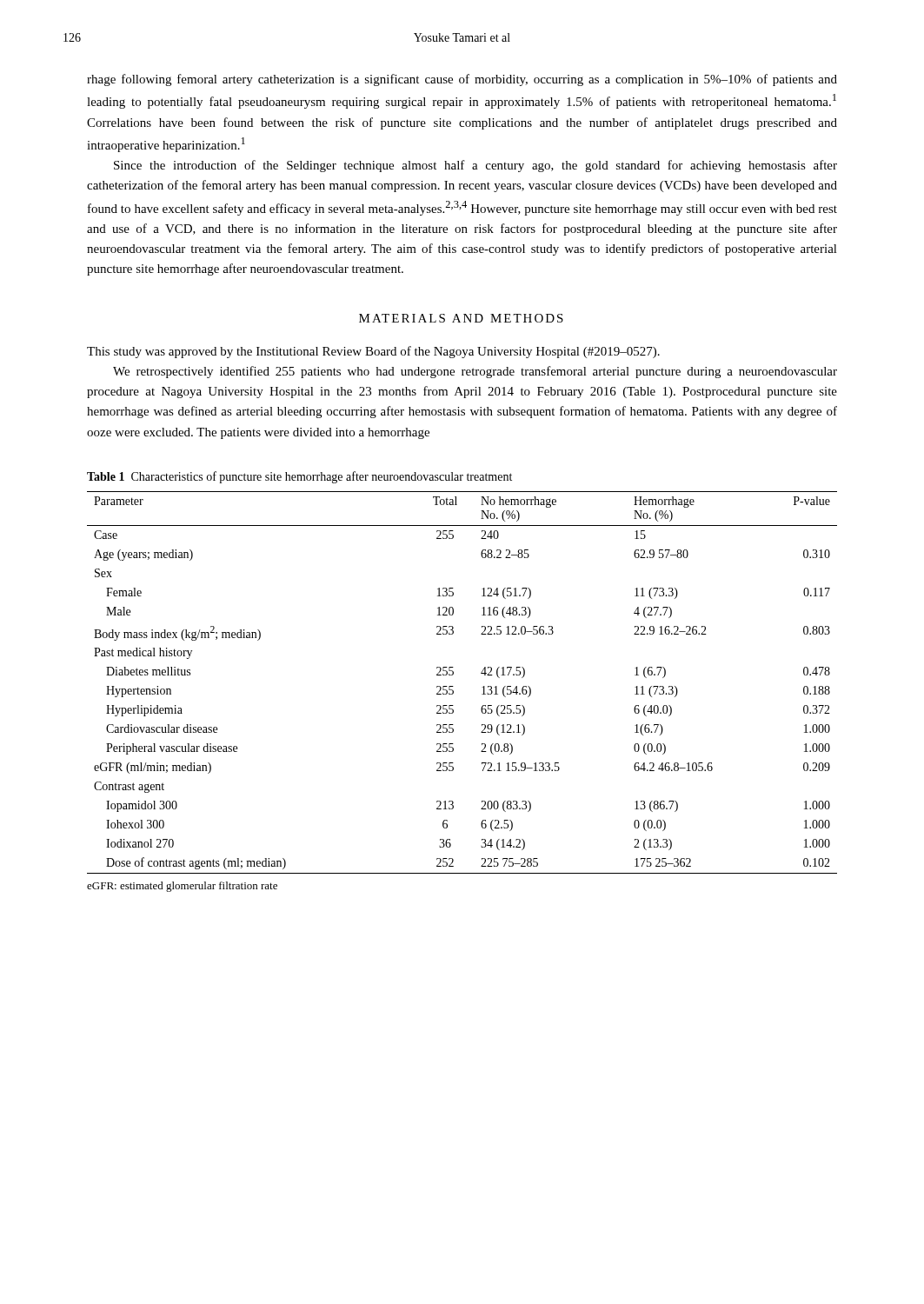This screenshot has height=1304, width=924.
Task: Where is the passage that starts "rhage following femoral artery catheterization is a significant"?
Action: [462, 174]
